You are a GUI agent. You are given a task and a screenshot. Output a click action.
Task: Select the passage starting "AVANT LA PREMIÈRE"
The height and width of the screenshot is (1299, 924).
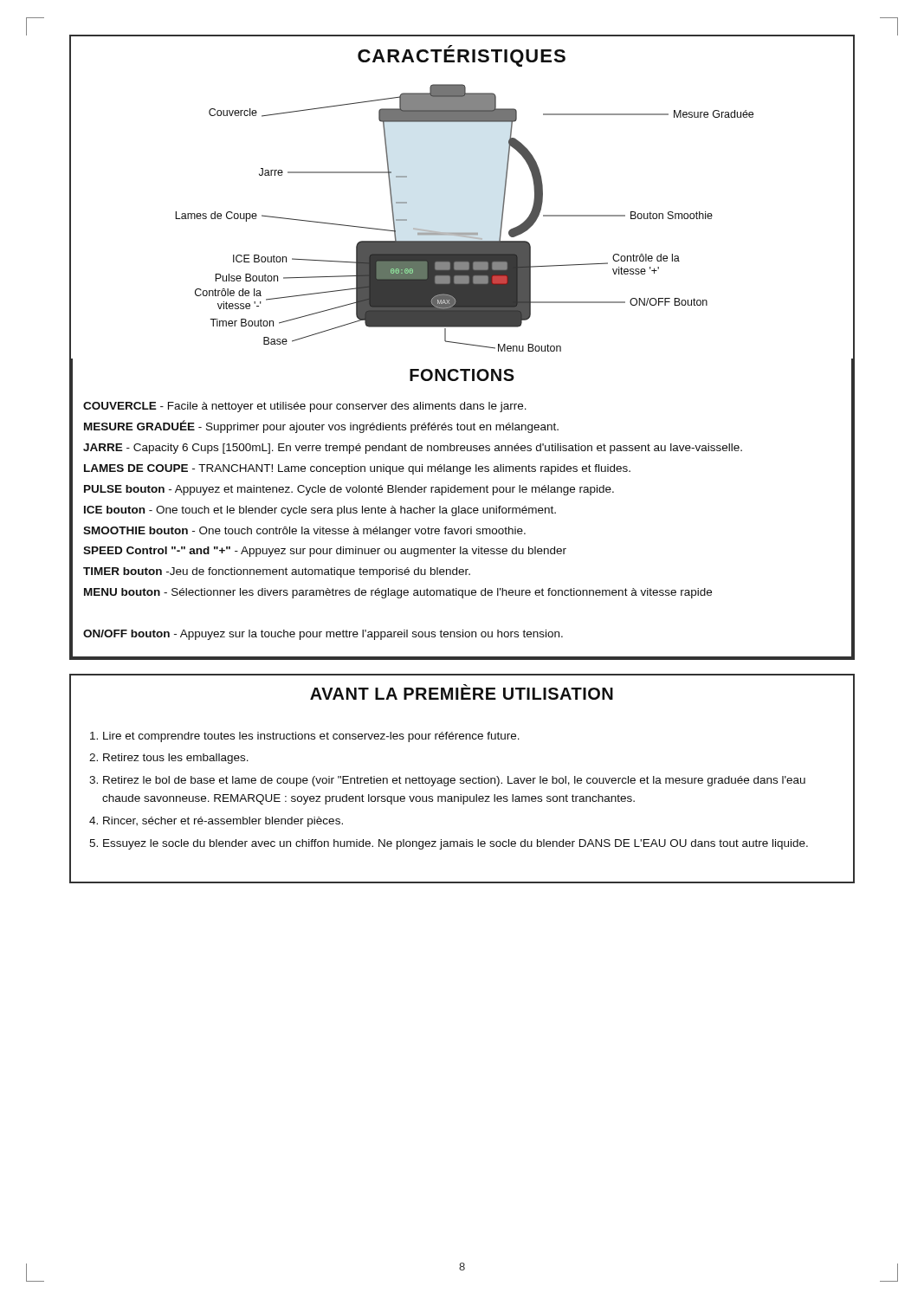tap(462, 773)
